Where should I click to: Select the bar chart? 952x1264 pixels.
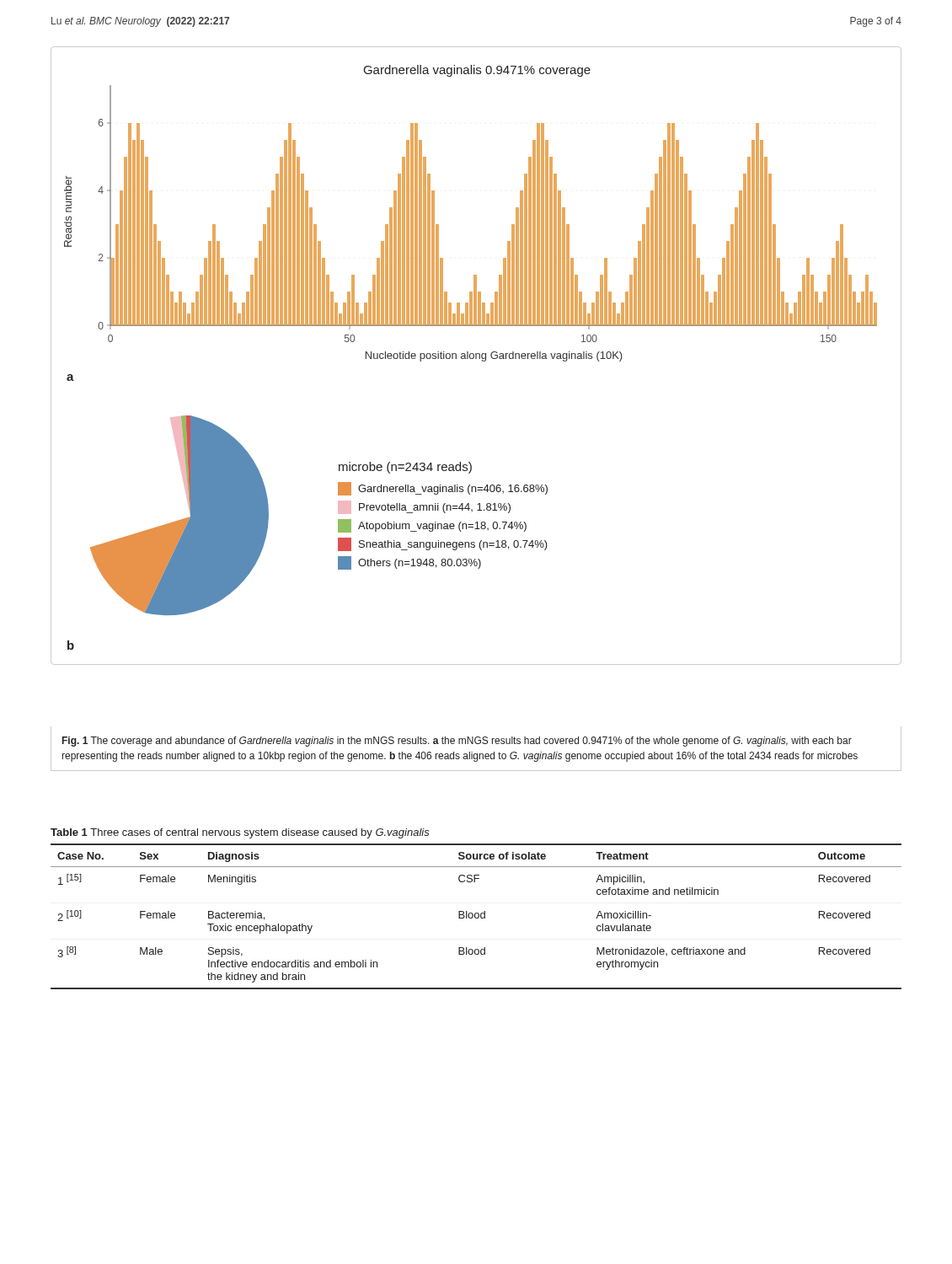coord(476,219)
